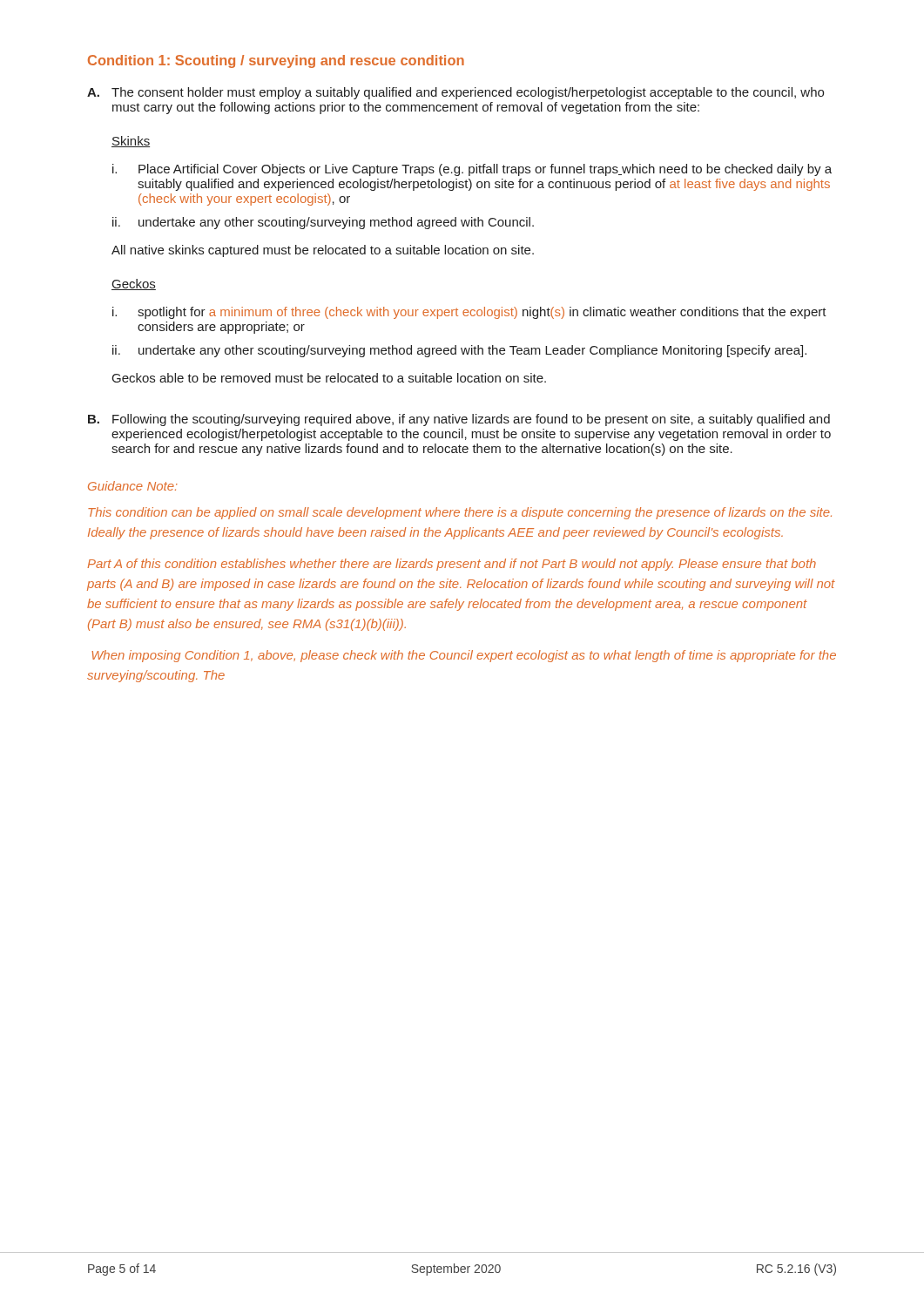Find the element starting "When imposing Condition 1, above, please check"

[462, 664]
